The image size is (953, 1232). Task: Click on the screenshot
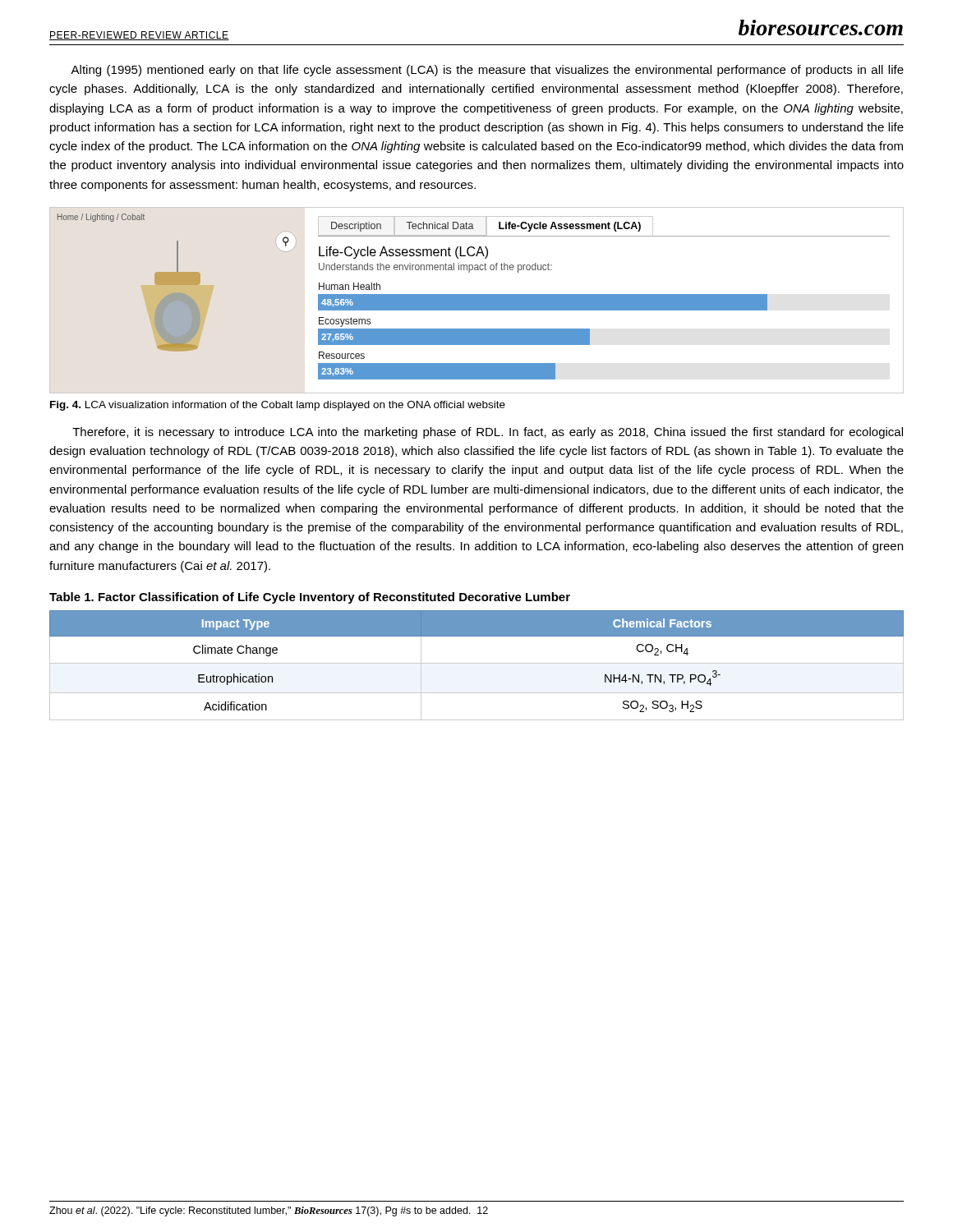(x=476, y=300)
